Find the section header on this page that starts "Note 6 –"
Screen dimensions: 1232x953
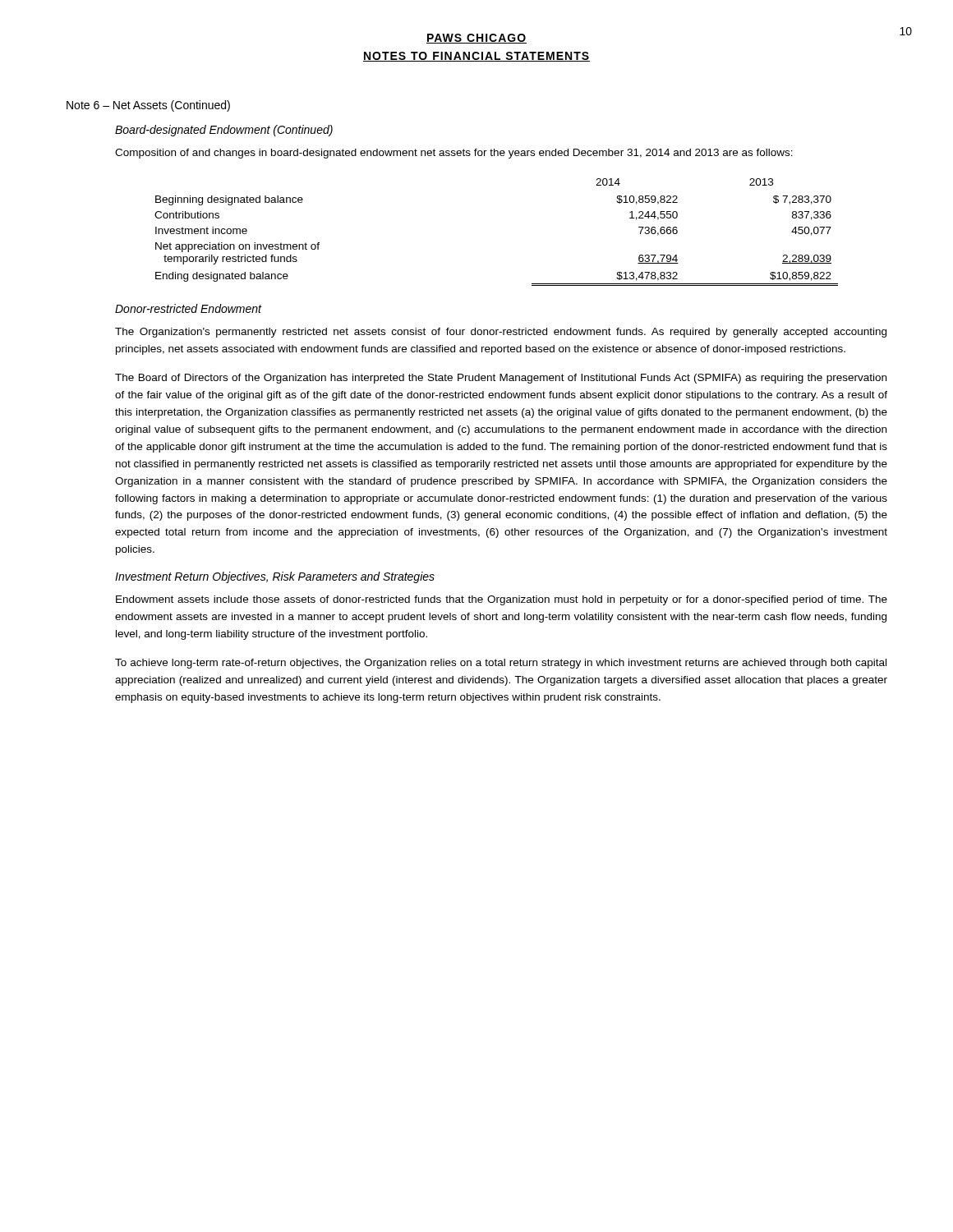[x=148, y=105]
